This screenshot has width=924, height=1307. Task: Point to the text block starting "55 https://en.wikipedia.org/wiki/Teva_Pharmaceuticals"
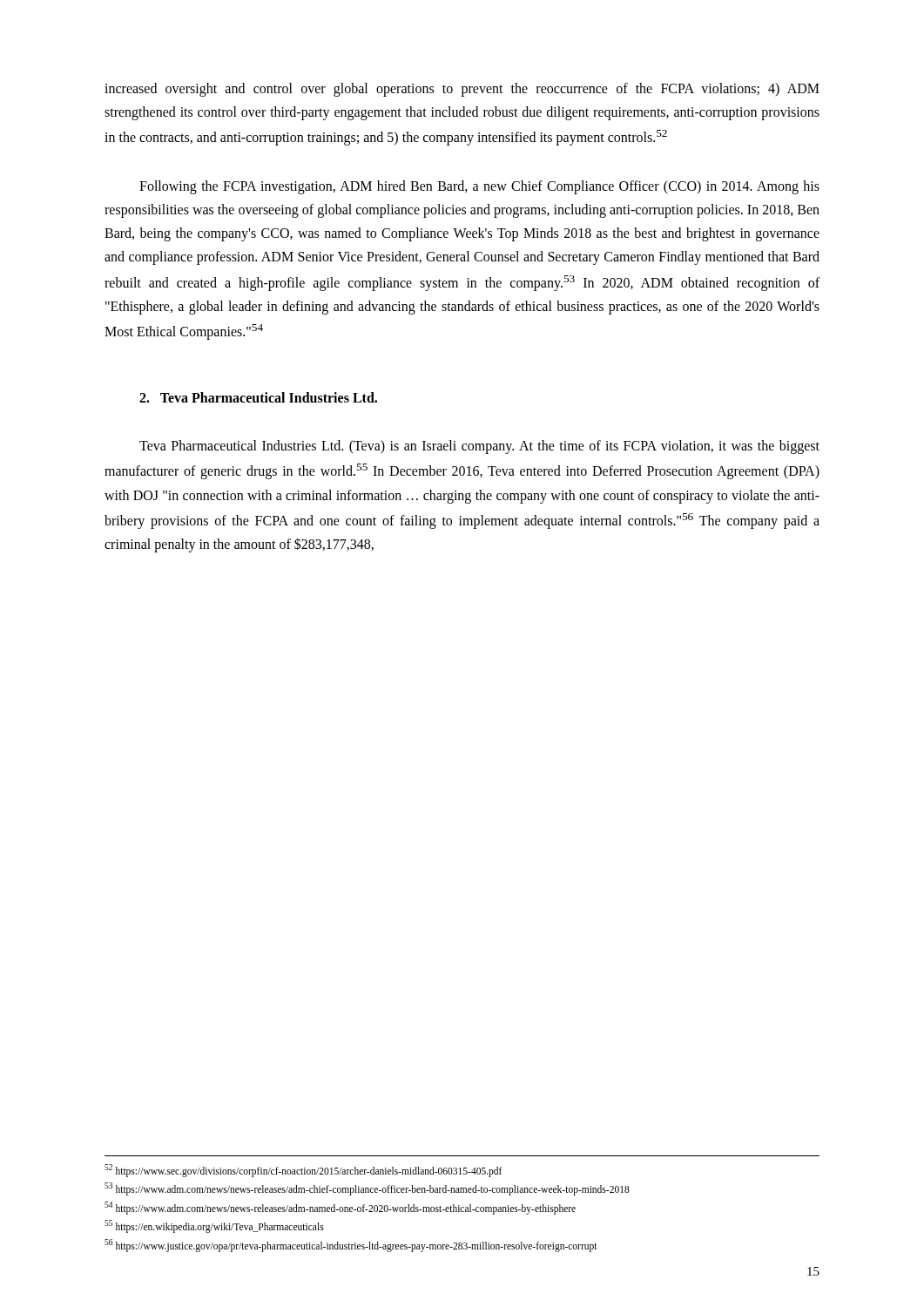coord(214,1225)
